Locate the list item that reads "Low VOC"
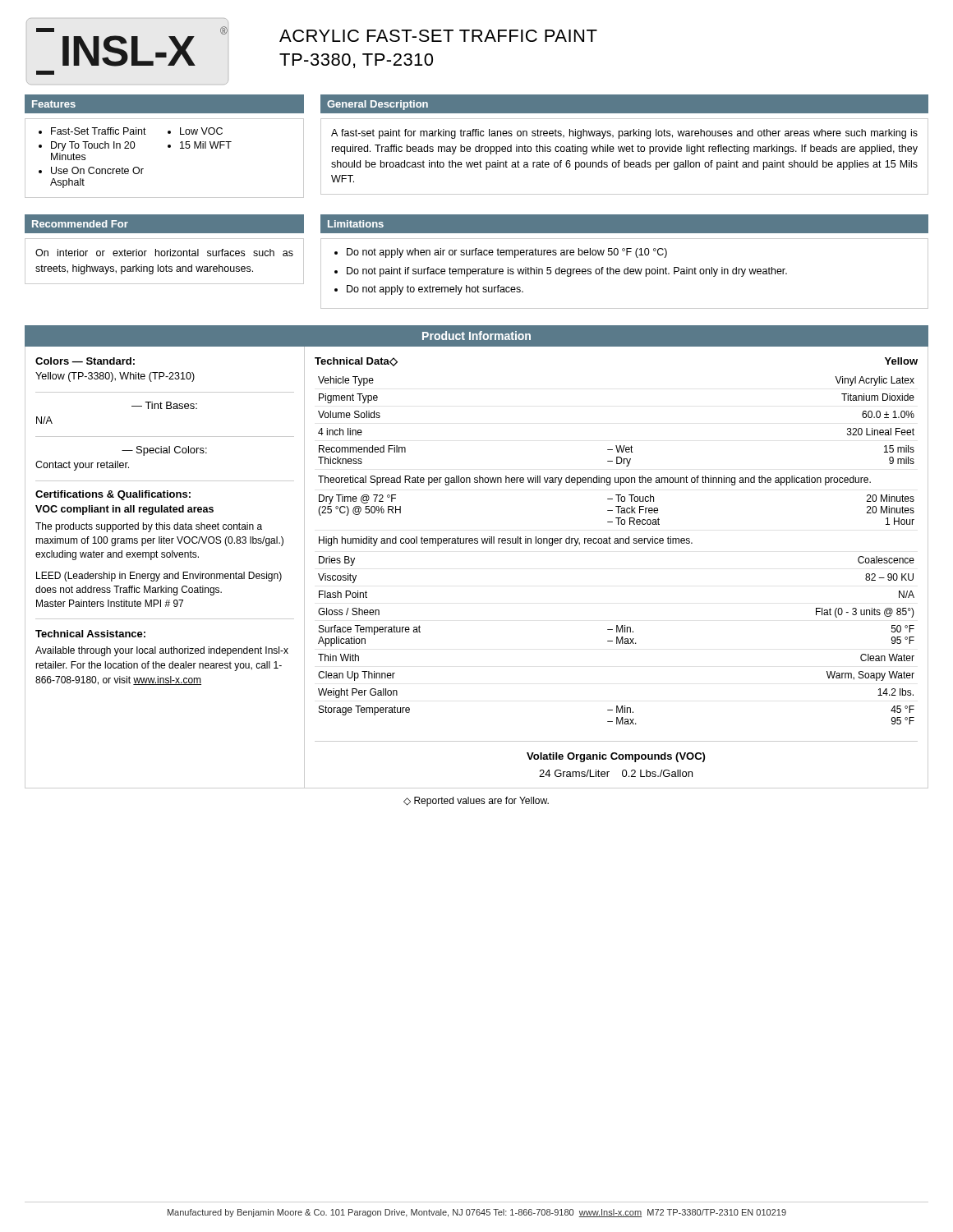Image resolution: width=953 pixels, height=1232 pixels. pyautogui.click(x=201, y=131)
